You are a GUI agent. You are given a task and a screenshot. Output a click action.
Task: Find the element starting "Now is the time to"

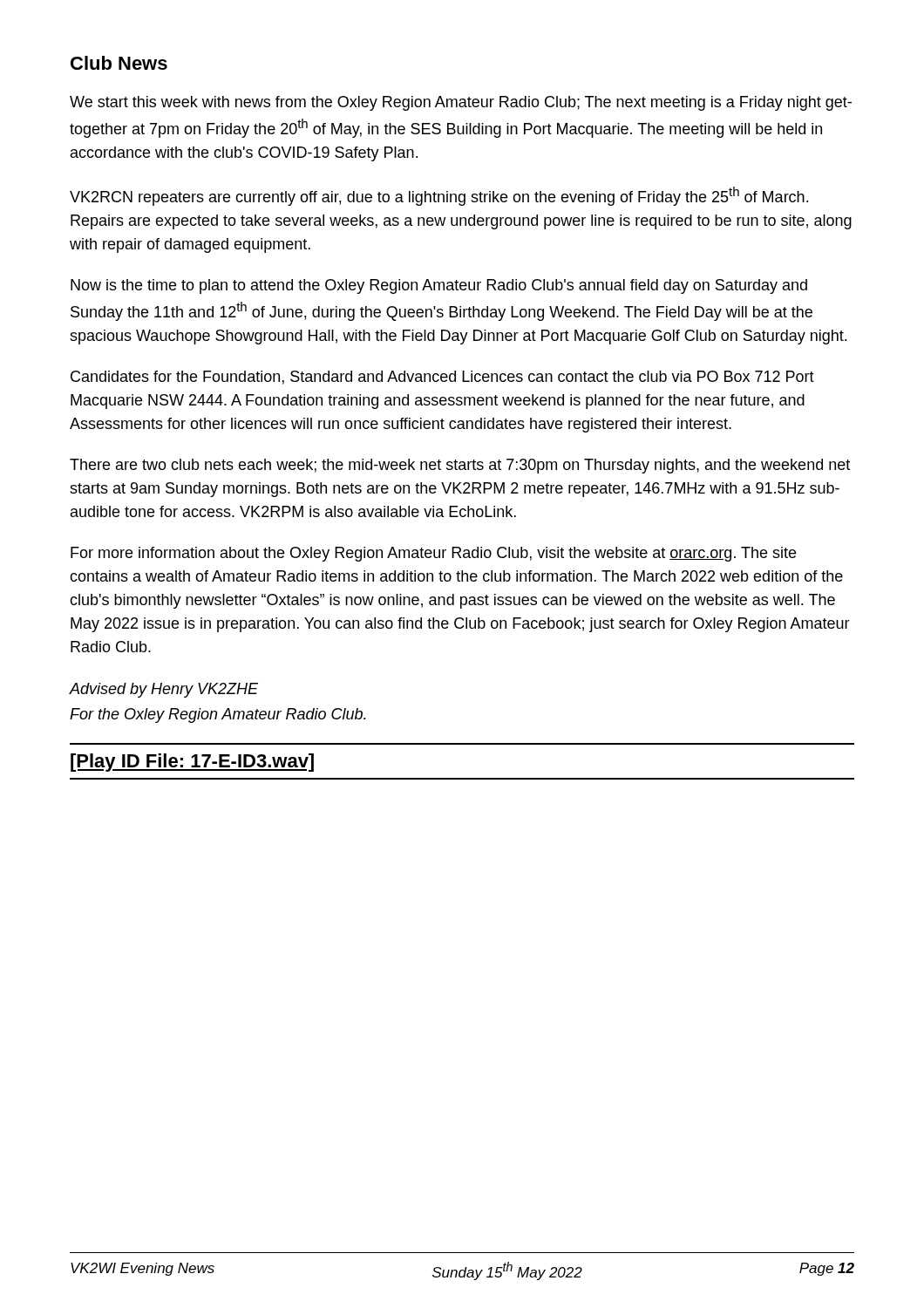[x=459, y=310]
